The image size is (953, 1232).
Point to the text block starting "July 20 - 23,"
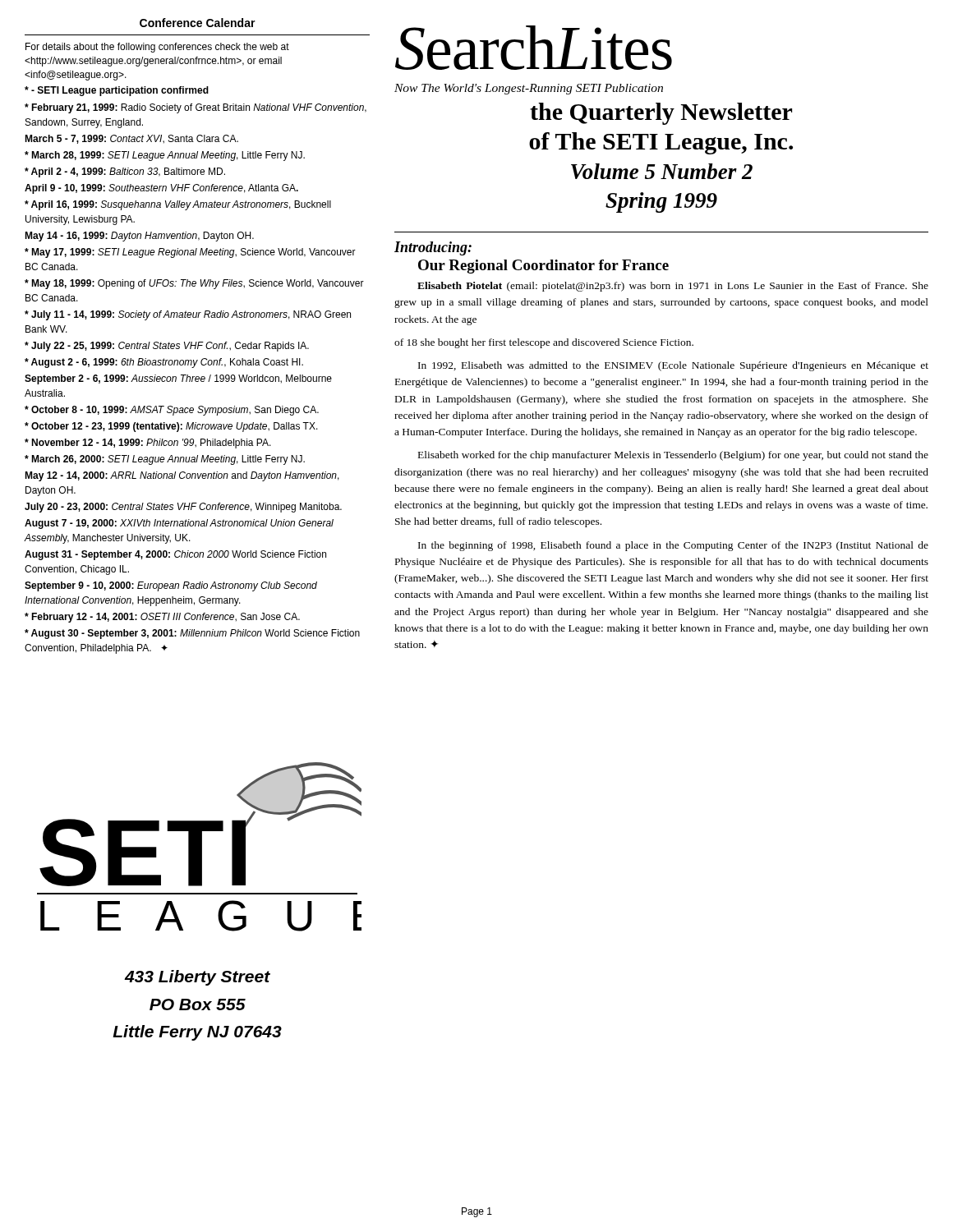point(197,507)
